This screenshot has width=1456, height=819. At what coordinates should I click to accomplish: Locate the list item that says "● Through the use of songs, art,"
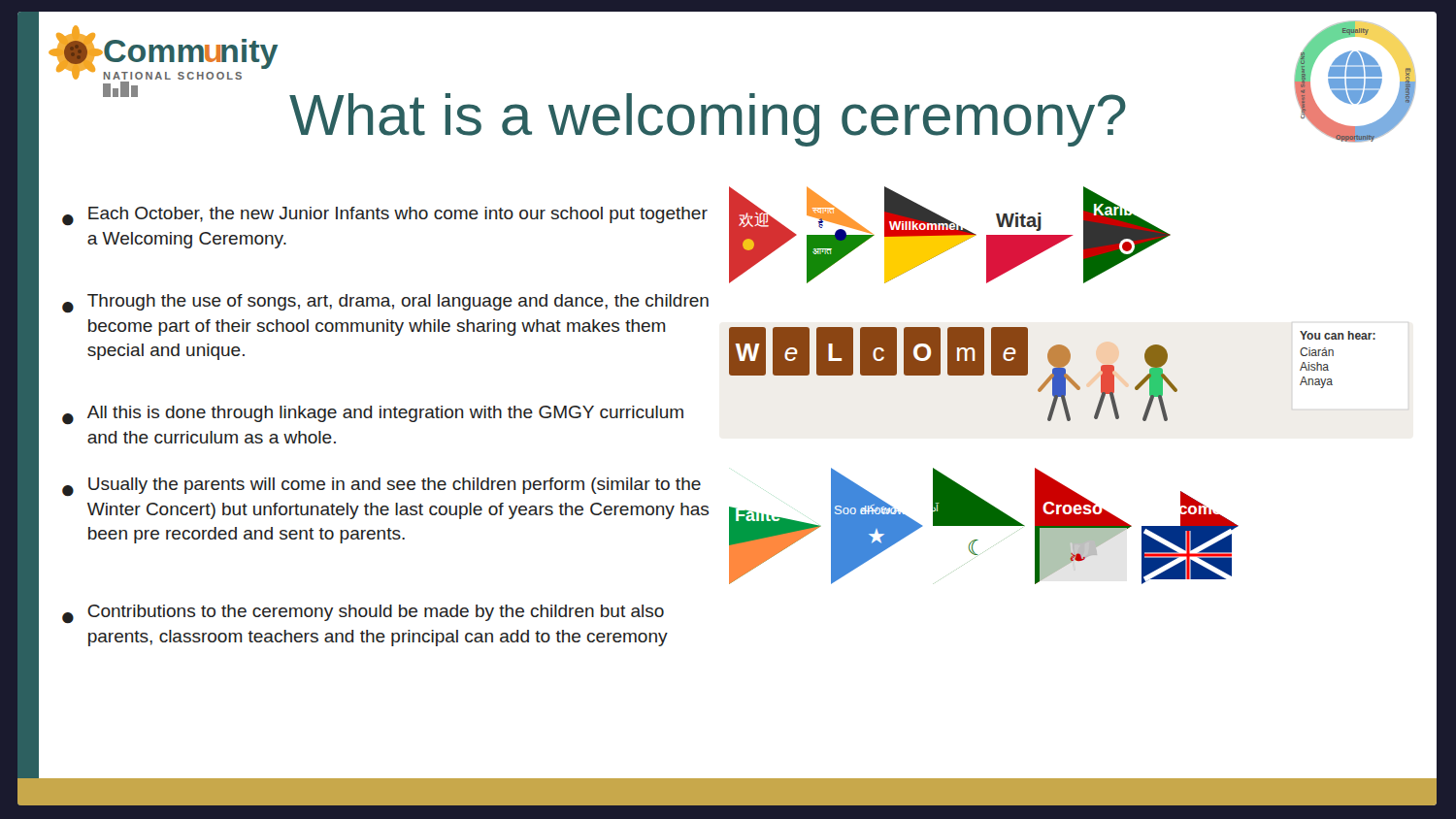tap(390, 326)
